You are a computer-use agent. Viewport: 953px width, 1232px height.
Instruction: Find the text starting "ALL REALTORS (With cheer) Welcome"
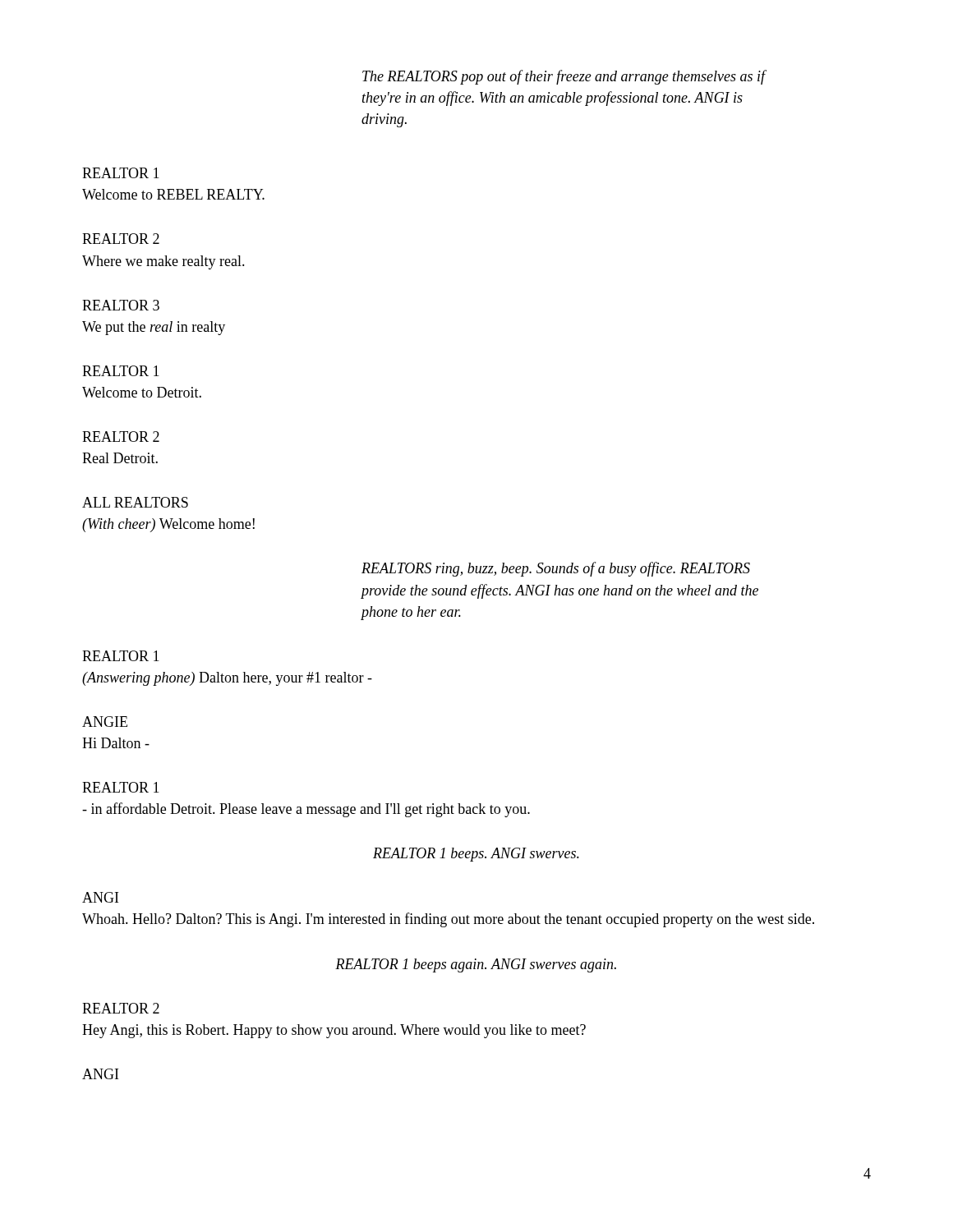(x=169, y=514)
